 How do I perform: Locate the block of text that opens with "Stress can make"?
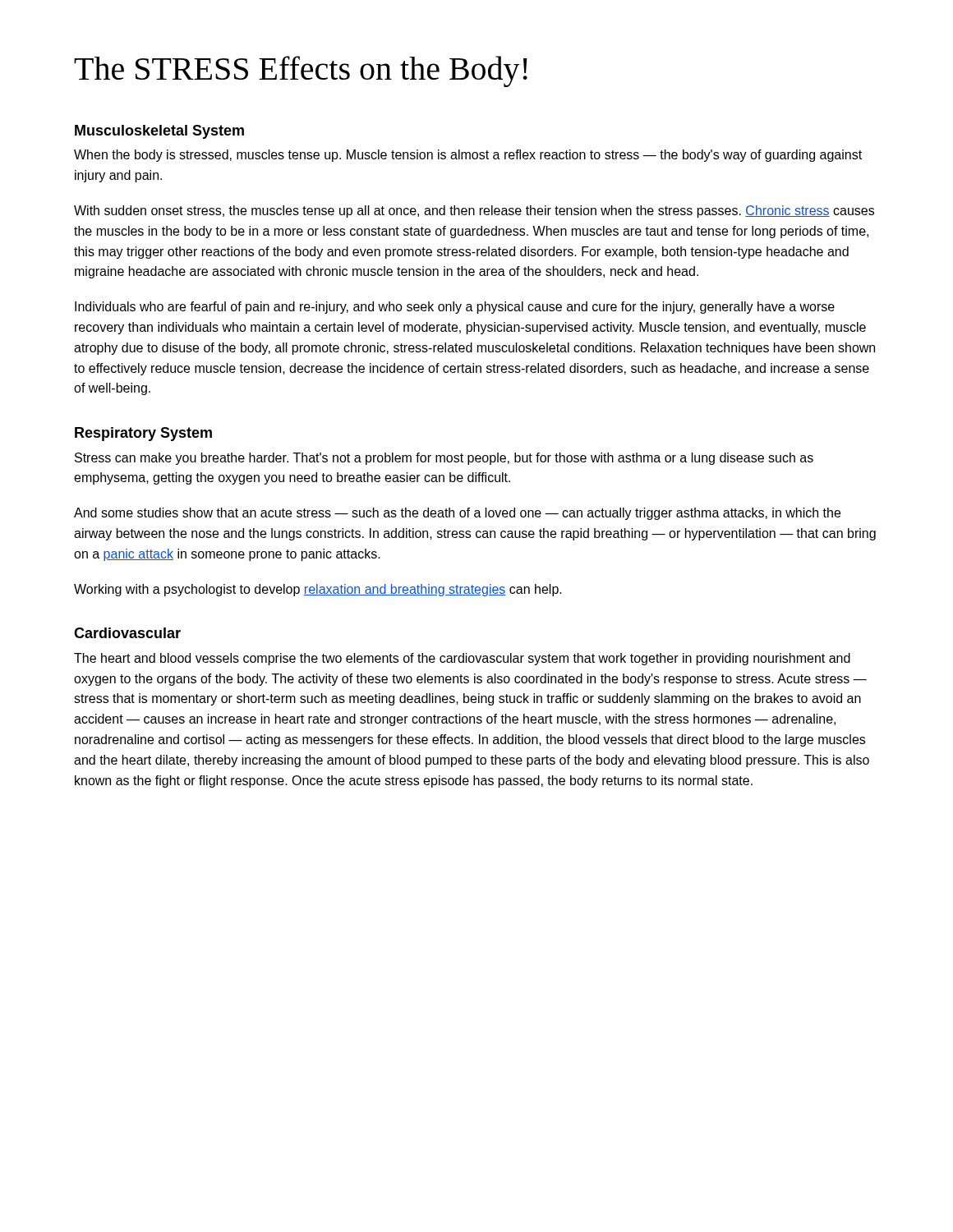(476, 468)
